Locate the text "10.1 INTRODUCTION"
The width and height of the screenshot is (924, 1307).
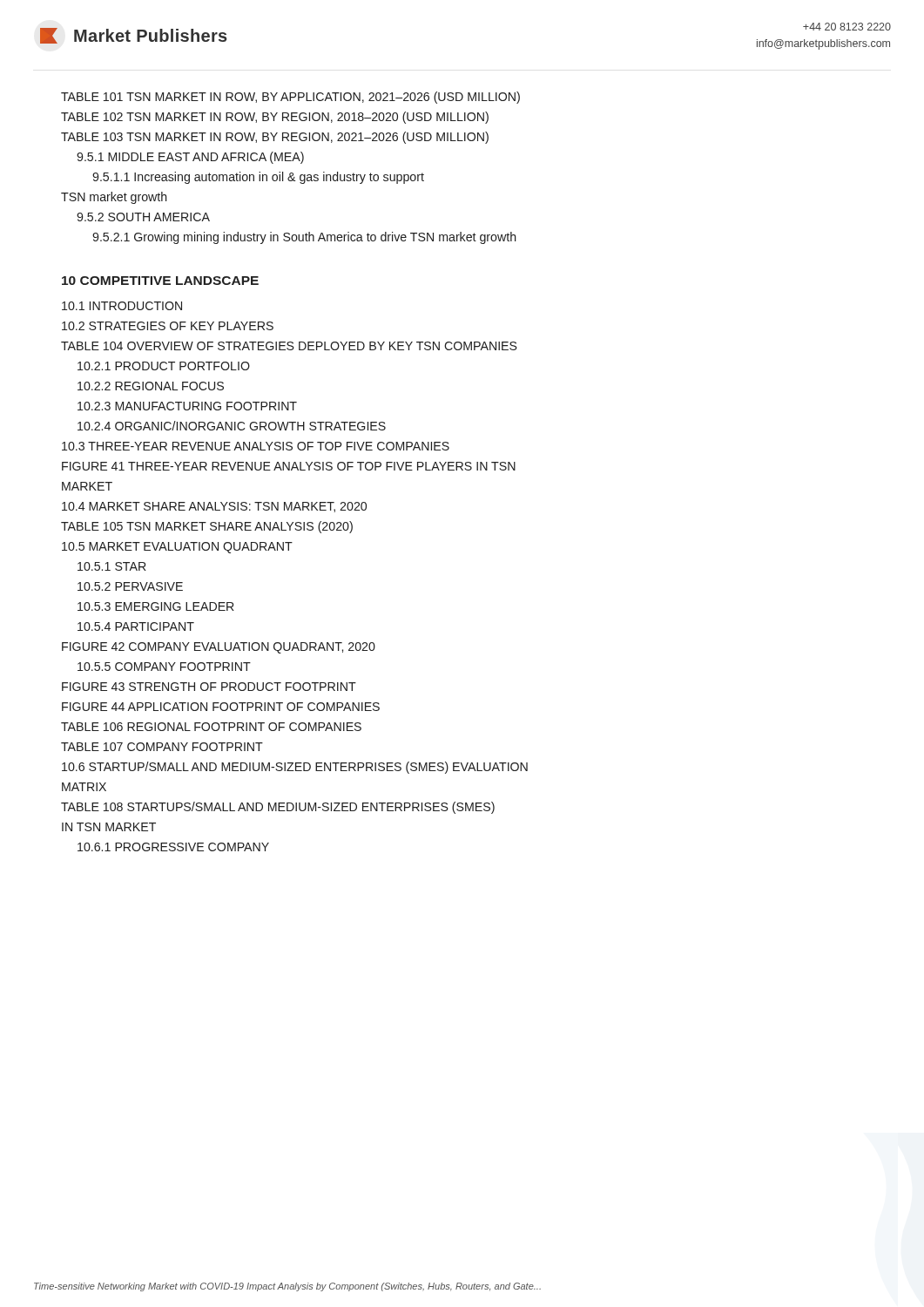click(122, 306)
